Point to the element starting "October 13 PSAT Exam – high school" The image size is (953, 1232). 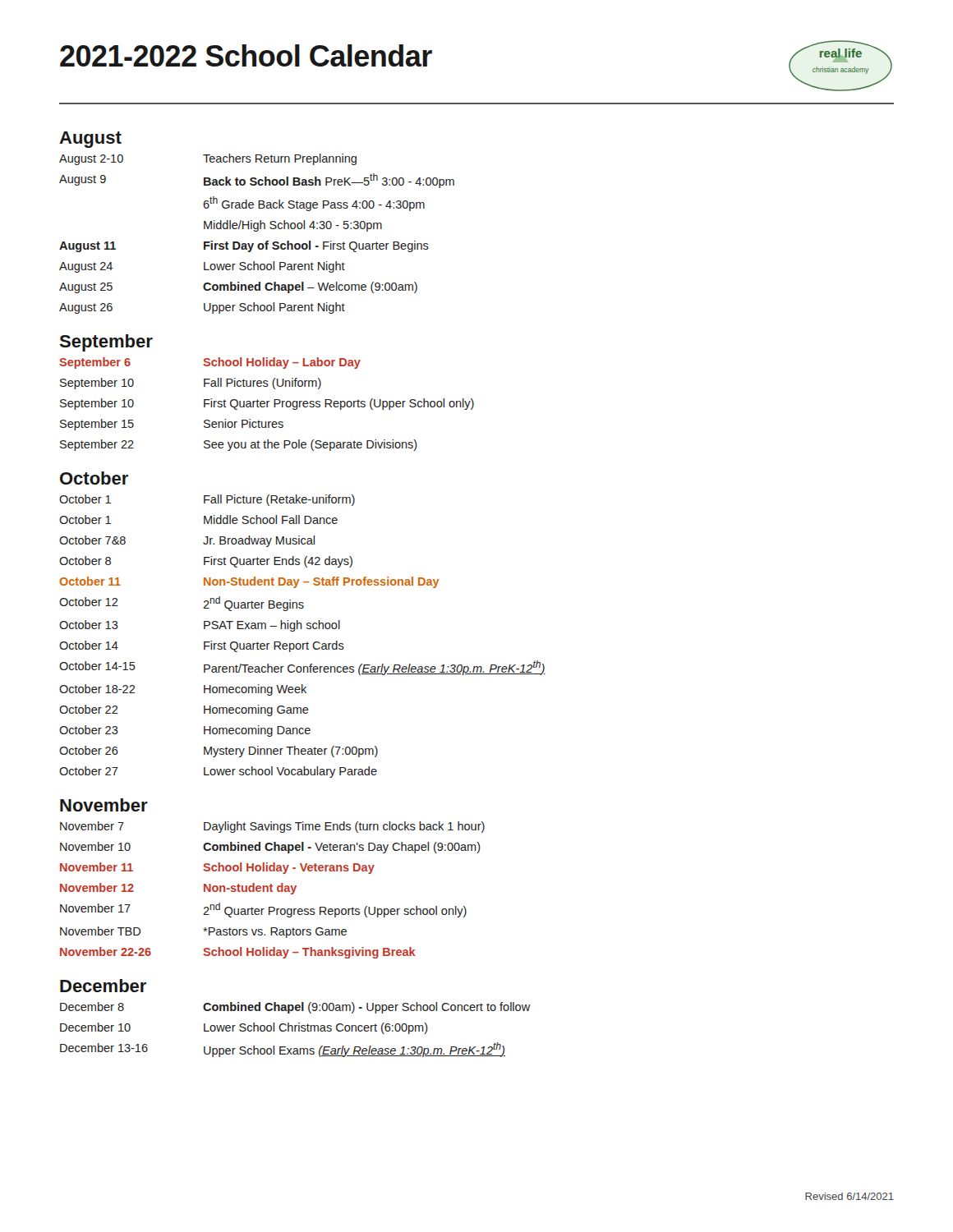pyautogui.click(x=200, y=626)
